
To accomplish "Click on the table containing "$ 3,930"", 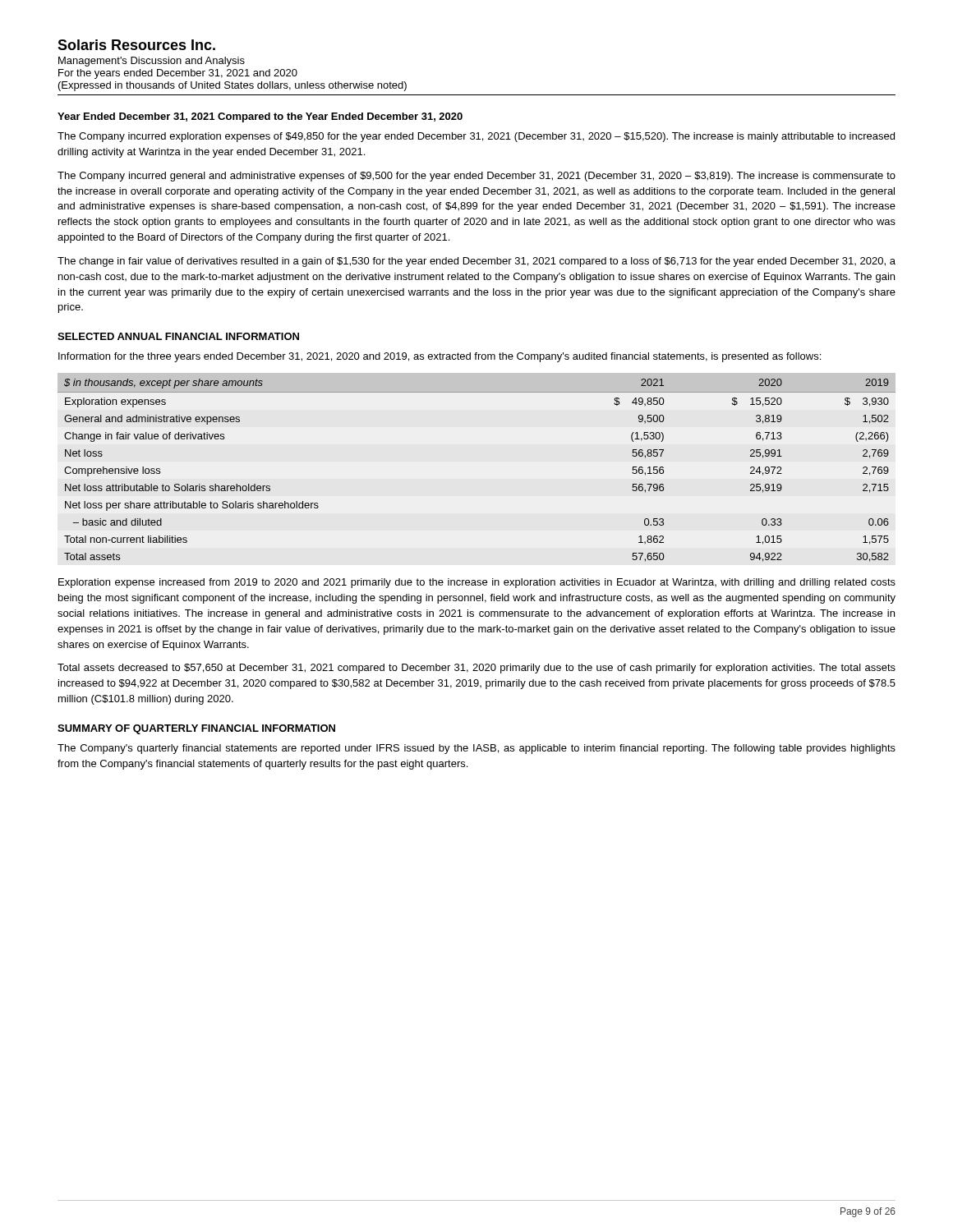I will click(x=476, y=469).
